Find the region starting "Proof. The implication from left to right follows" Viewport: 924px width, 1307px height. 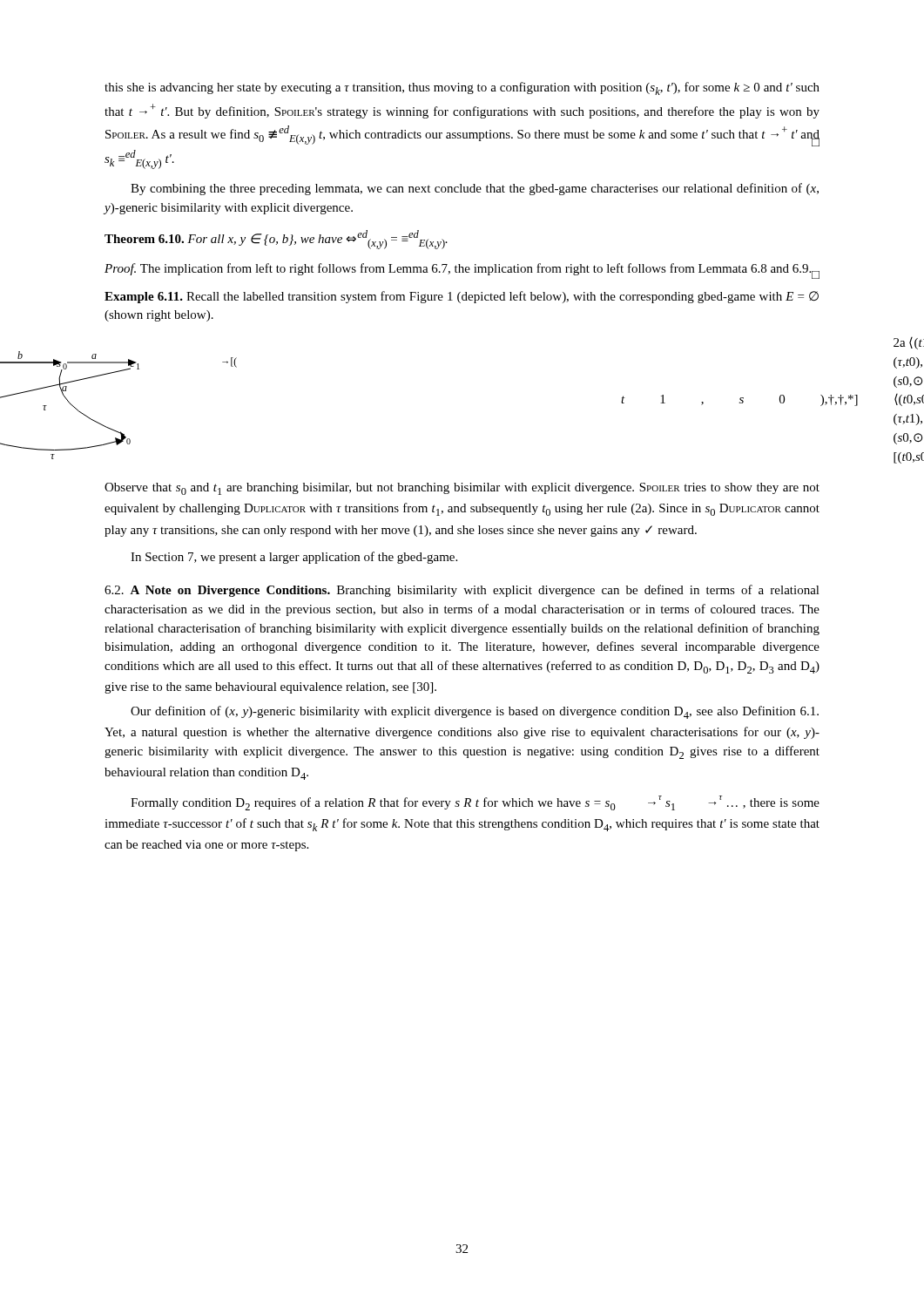coord(462,270)
